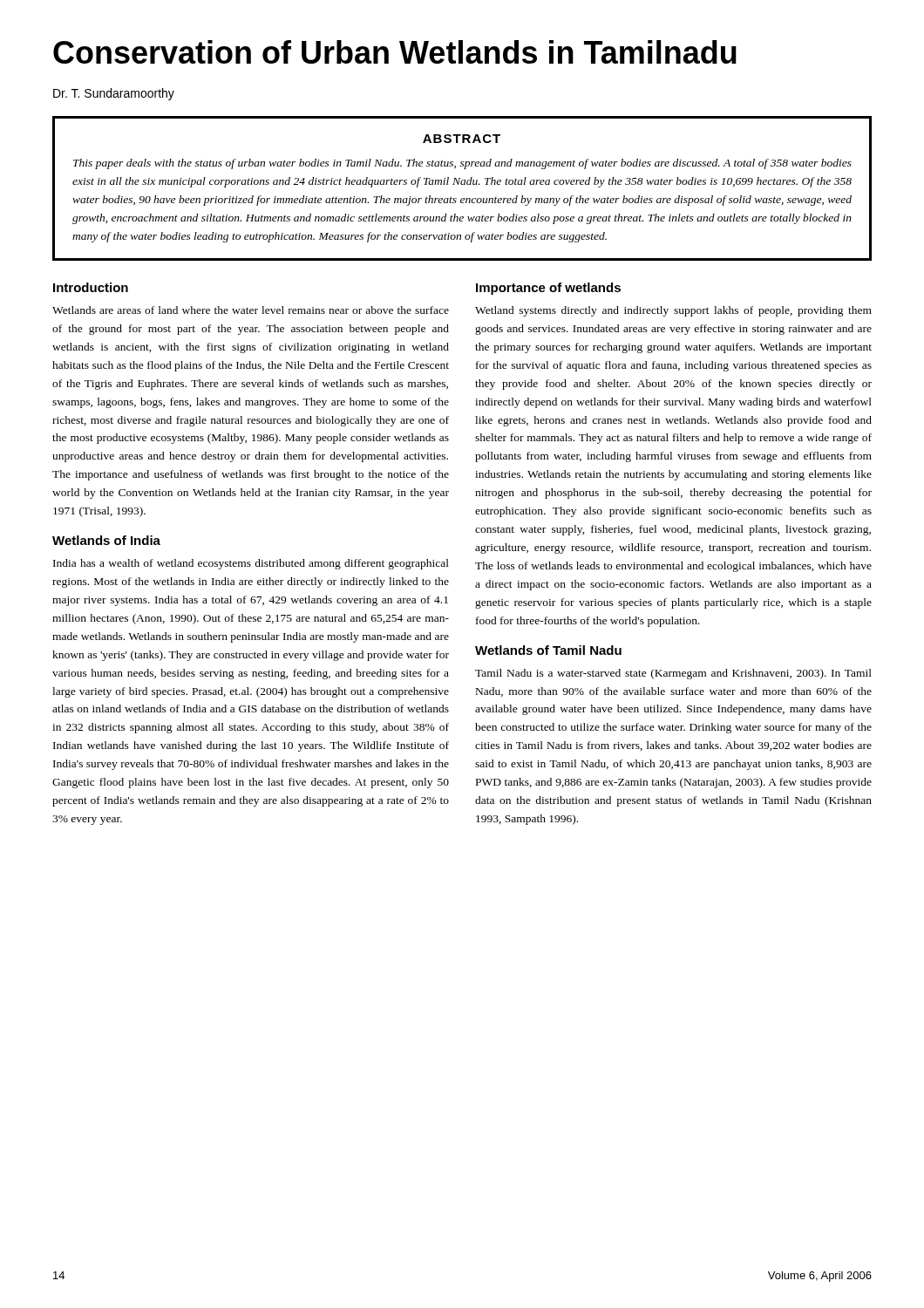
Task: Point to the region starting "Wetland systems directly and indirectly support lakhs"
Action: [x=673, y=465]
